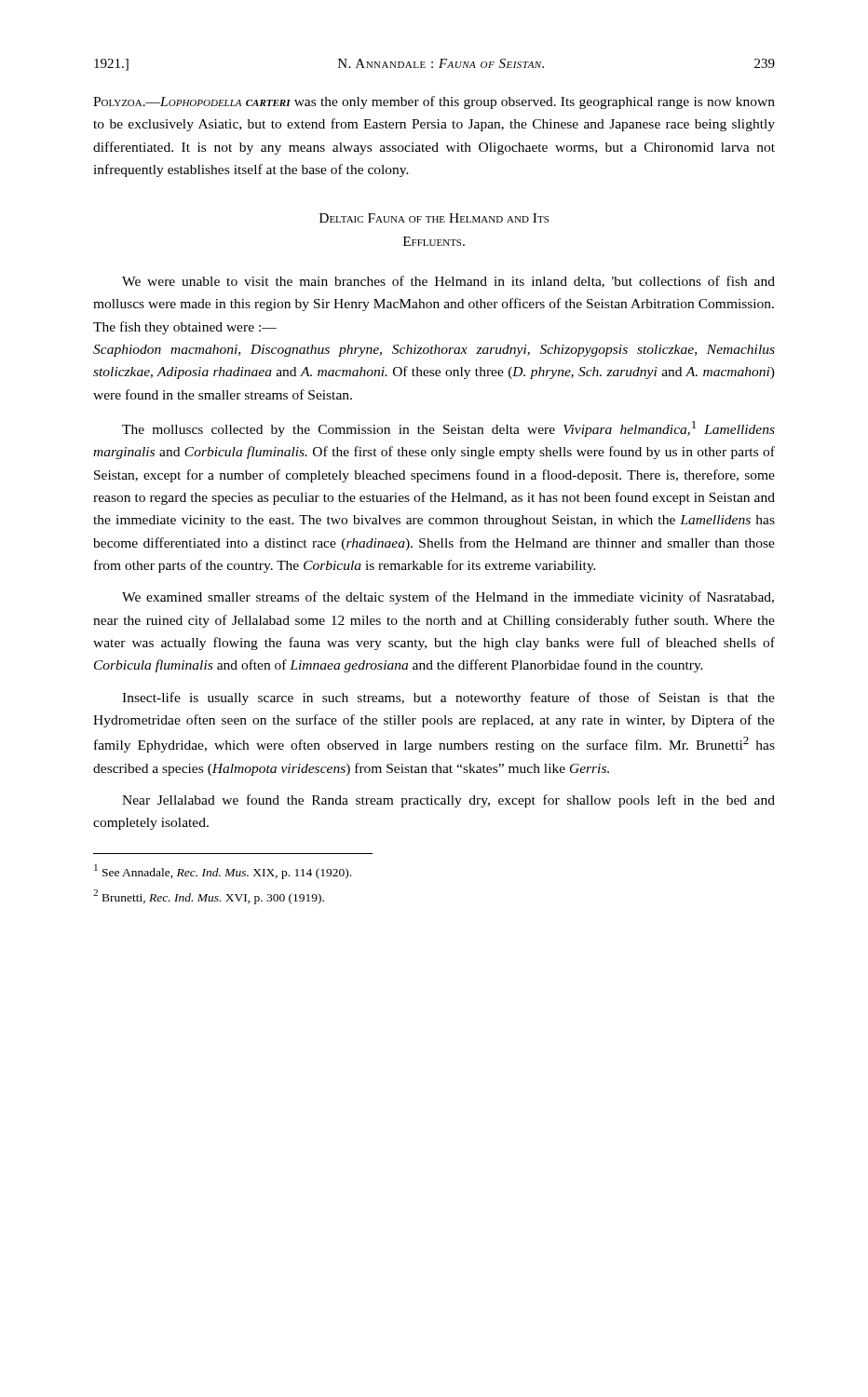Locate the passage starting "1 See Annadale, Rec. Ind. Mus."
The height and width of the screenshot is (1397, 868).
click(223, 870)
